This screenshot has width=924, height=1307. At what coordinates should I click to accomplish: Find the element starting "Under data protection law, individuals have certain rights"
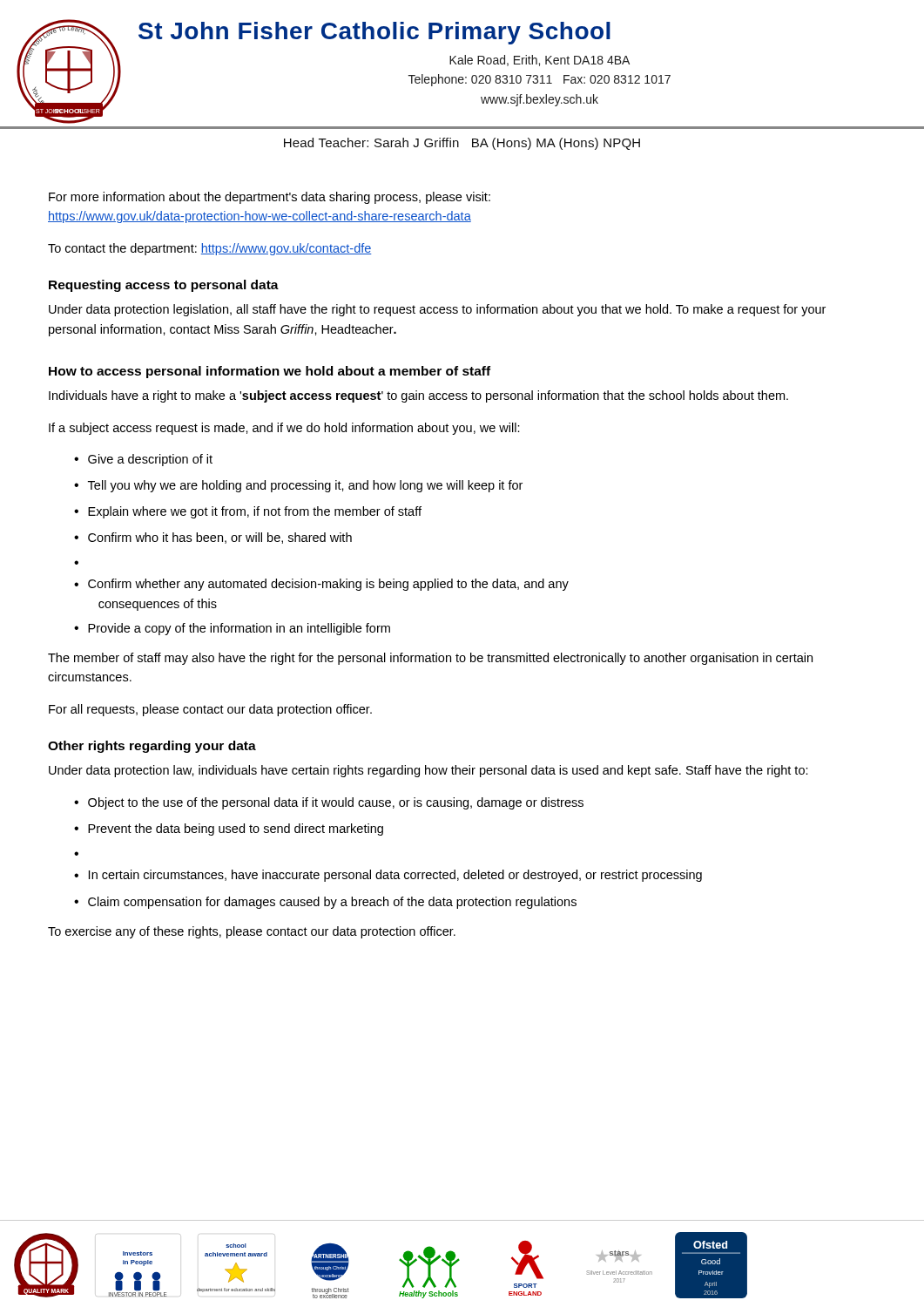tap(428, 771)
